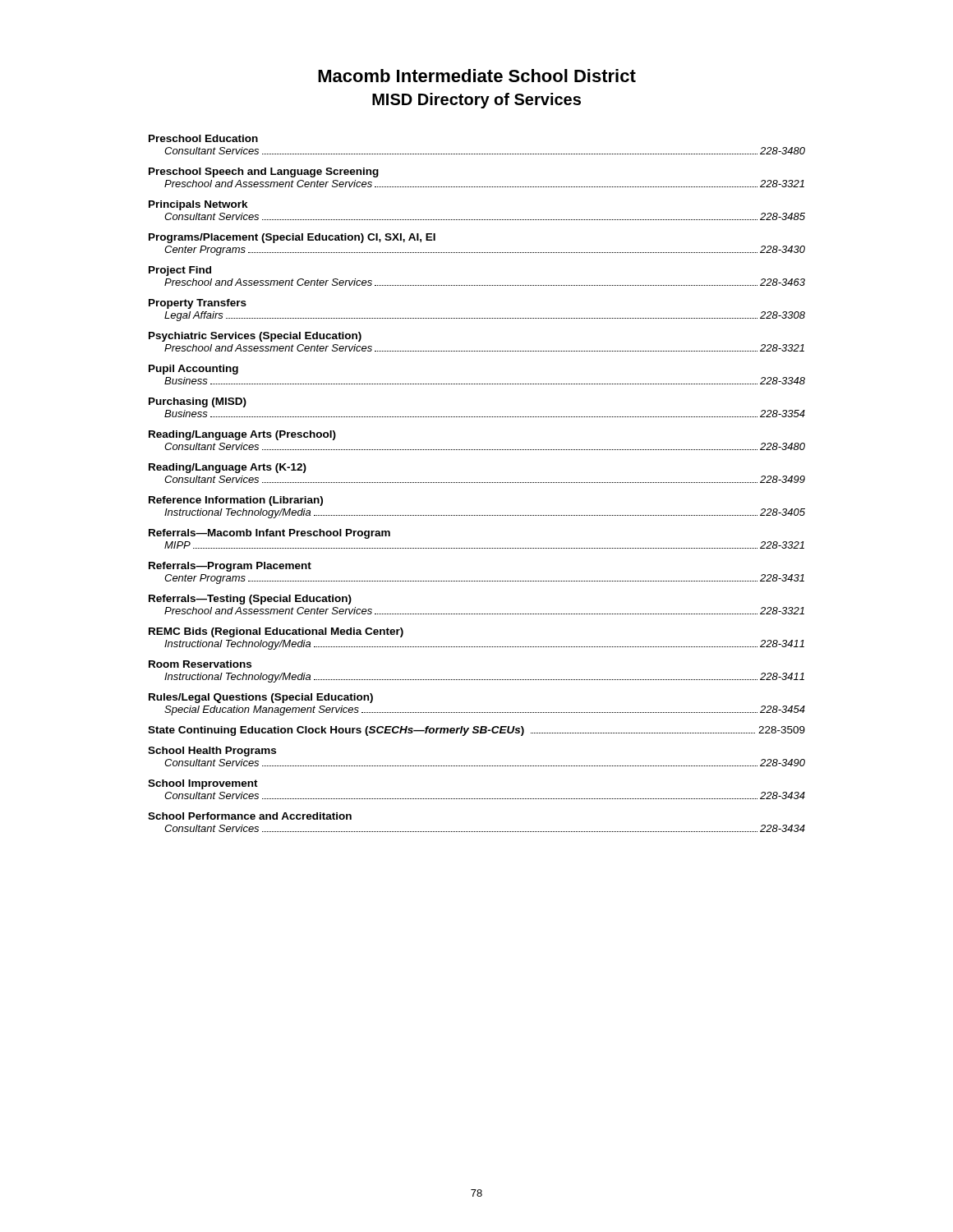Screen dimensions: 1232x953
Task: Select the list item that says "REMC Bids (Regional Educational"
Action: (x=476, y=637)
